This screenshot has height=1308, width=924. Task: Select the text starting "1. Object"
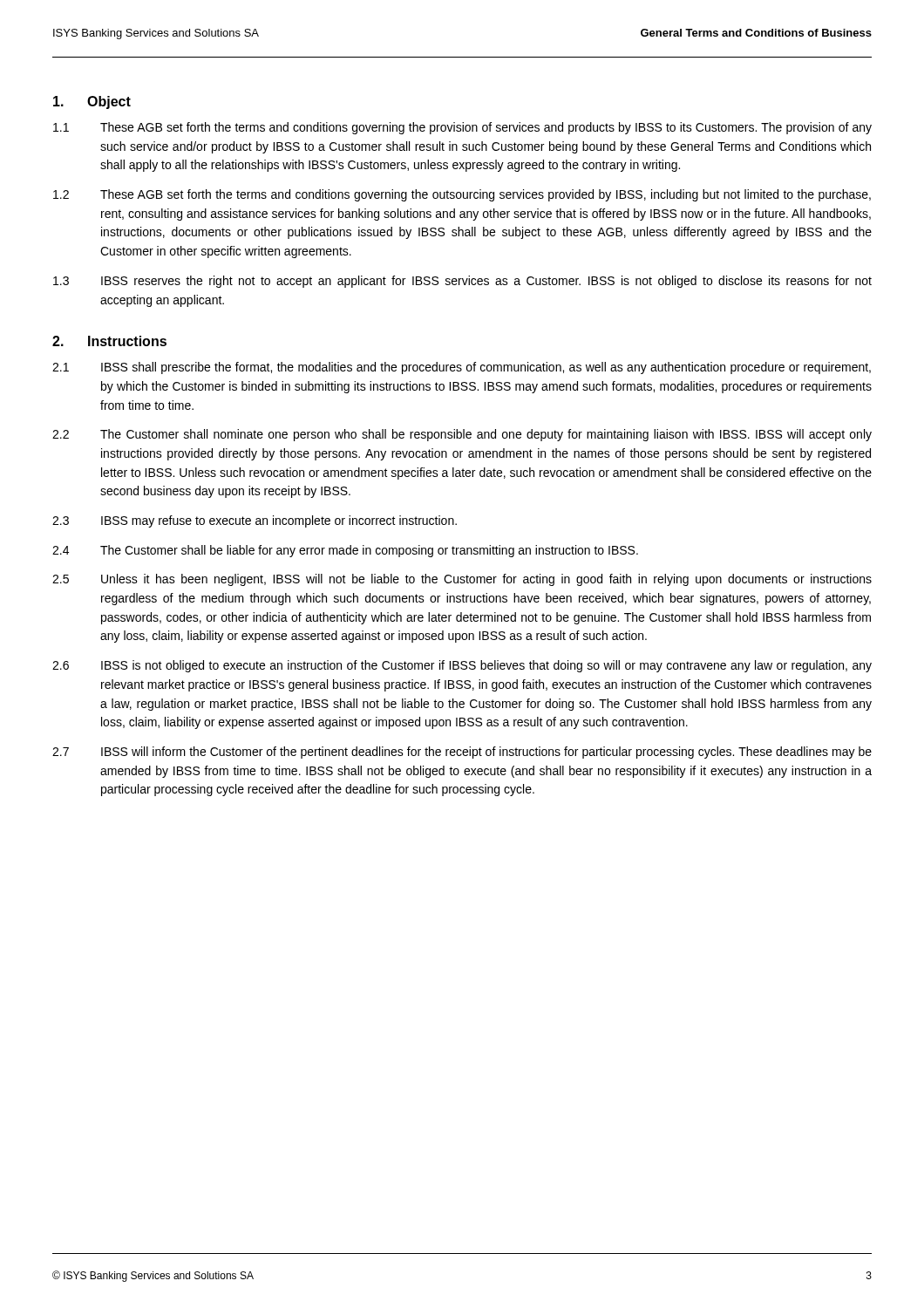[91, 102]
